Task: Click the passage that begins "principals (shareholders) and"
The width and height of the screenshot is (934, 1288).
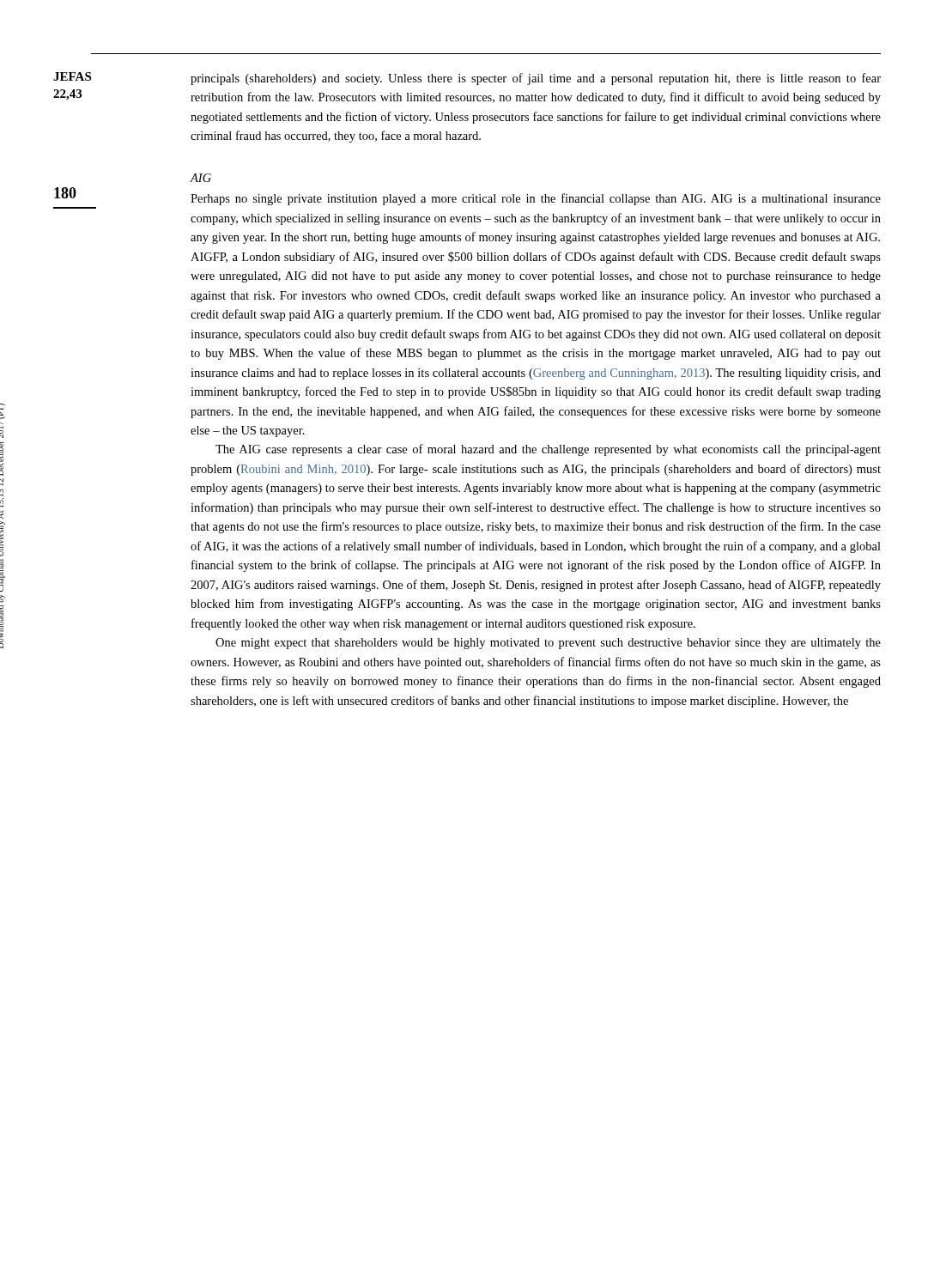Action: tap(536, 107)
